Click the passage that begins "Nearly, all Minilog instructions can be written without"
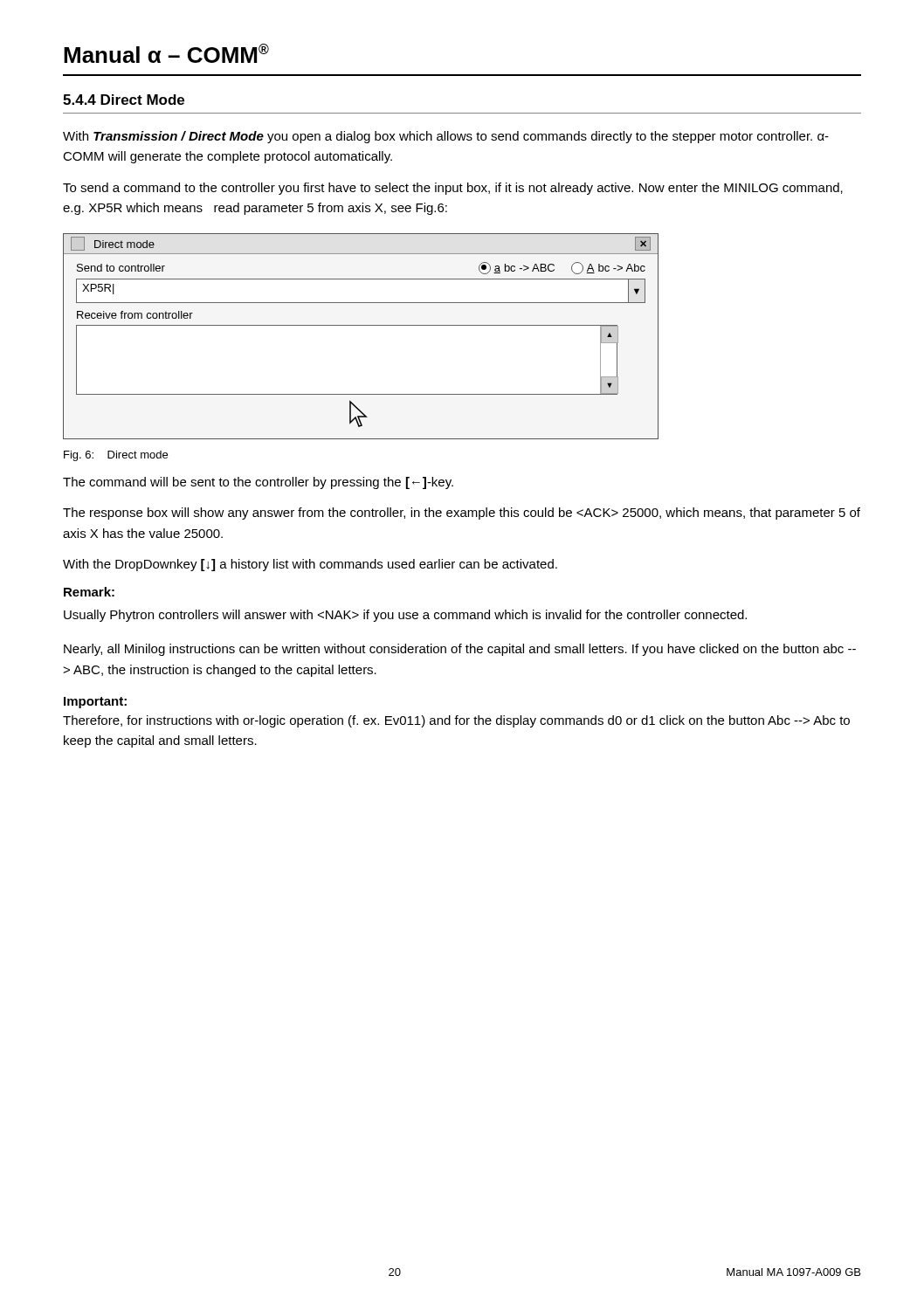Viewport: 924px width, 1310px height. [460, 659]
